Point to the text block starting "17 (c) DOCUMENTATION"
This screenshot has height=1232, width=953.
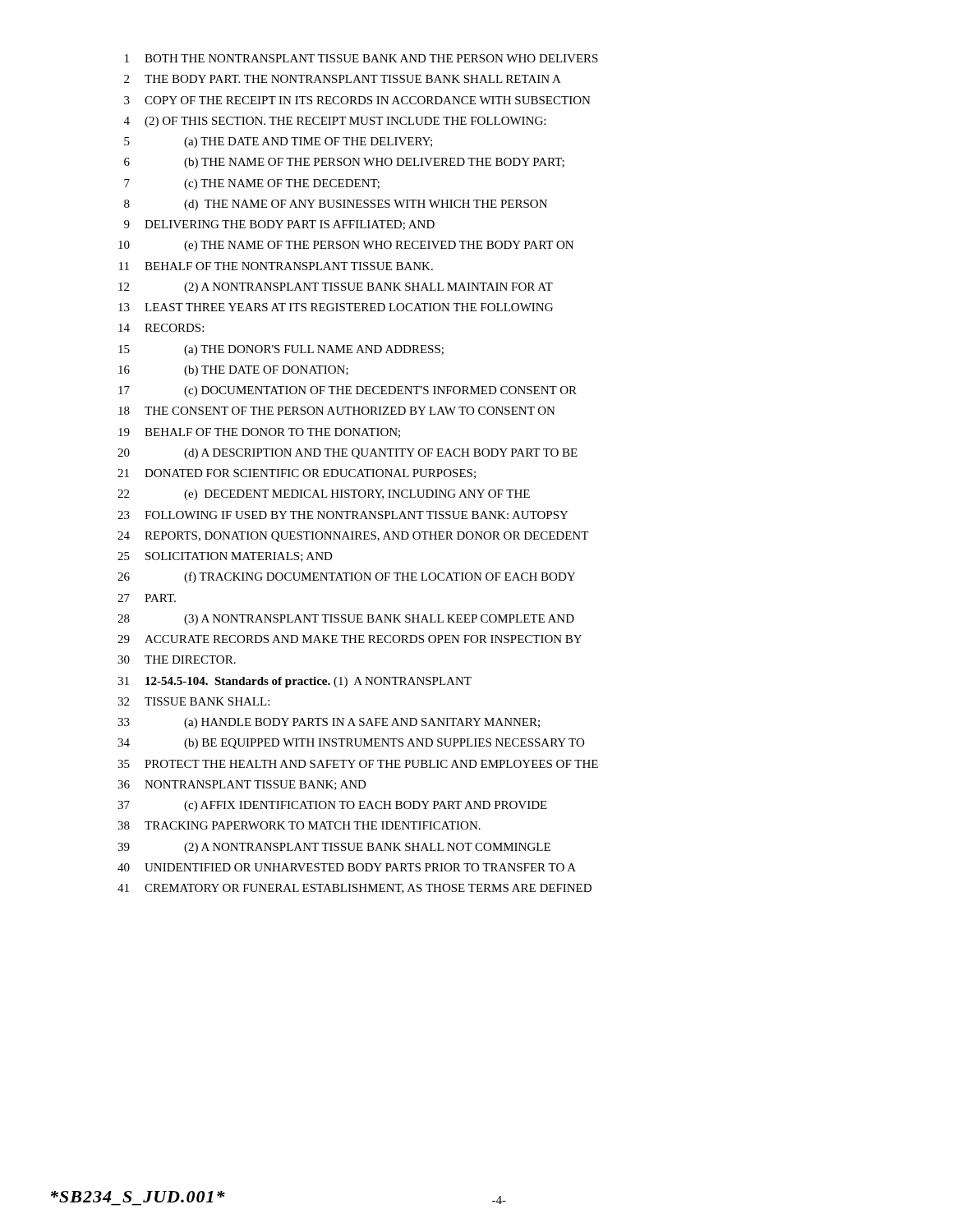[493, 391]
